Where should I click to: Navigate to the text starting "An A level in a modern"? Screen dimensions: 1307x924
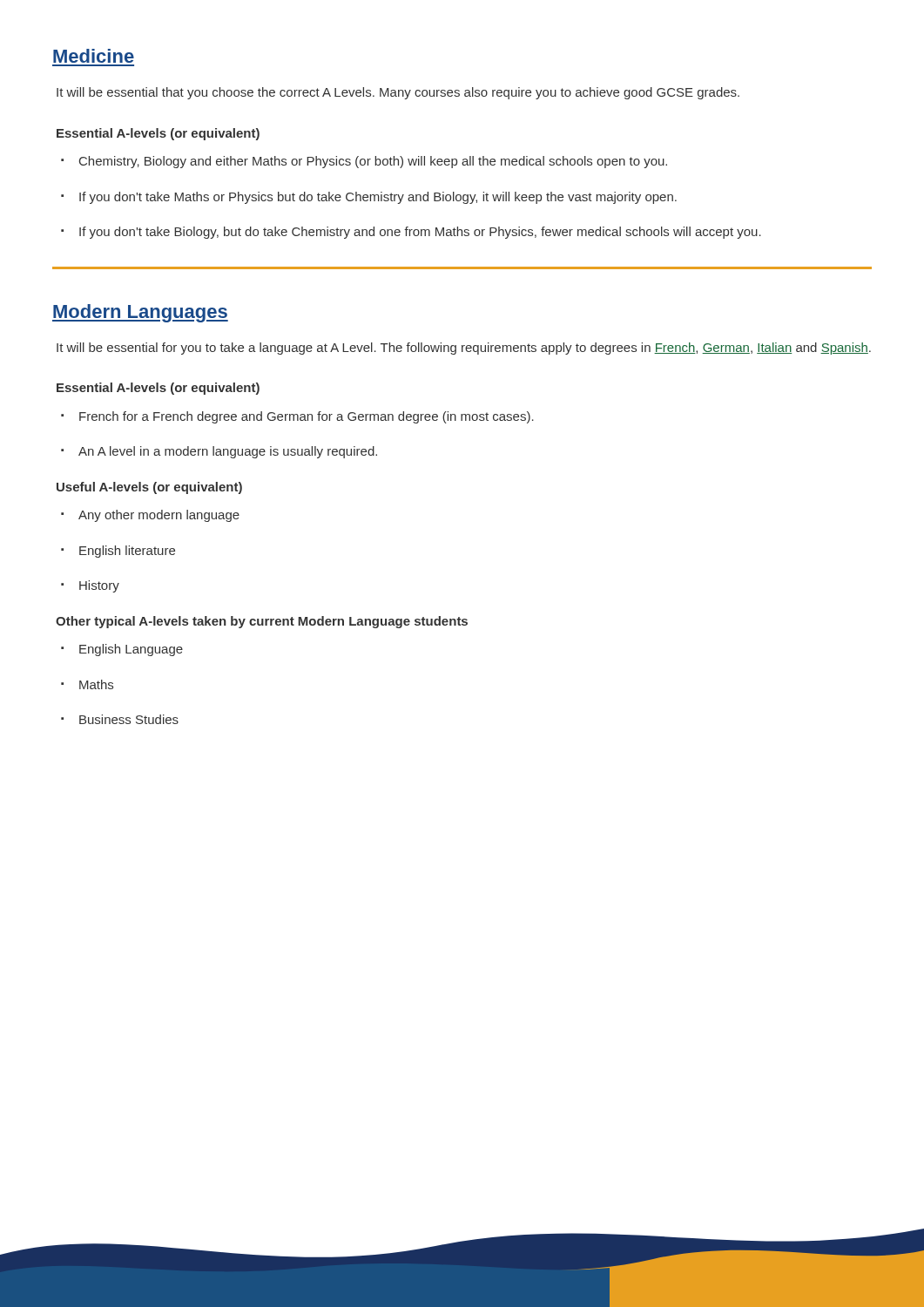tap(219, 452)
